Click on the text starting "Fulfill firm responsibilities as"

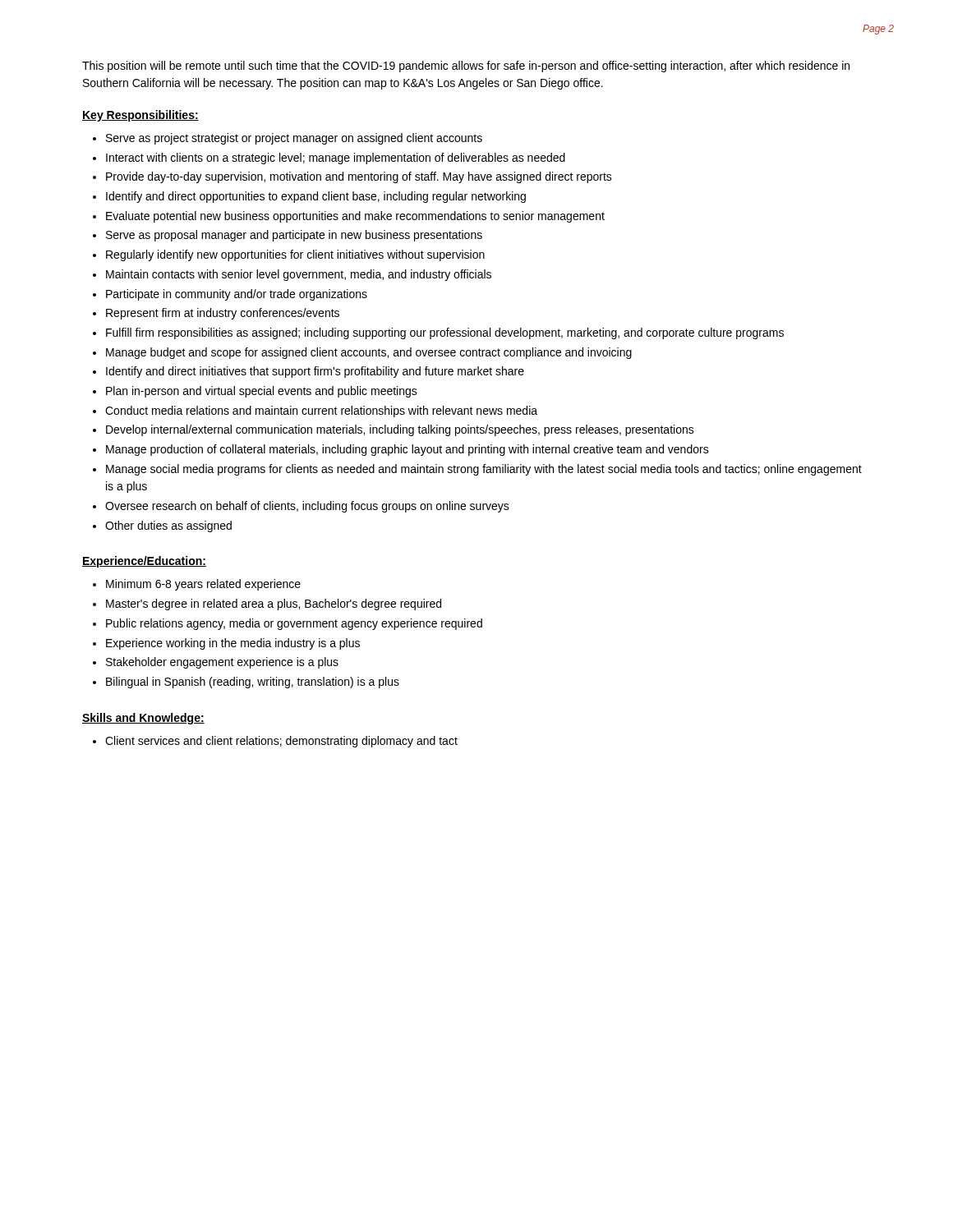pyautogui.click(x=445, y=333)
